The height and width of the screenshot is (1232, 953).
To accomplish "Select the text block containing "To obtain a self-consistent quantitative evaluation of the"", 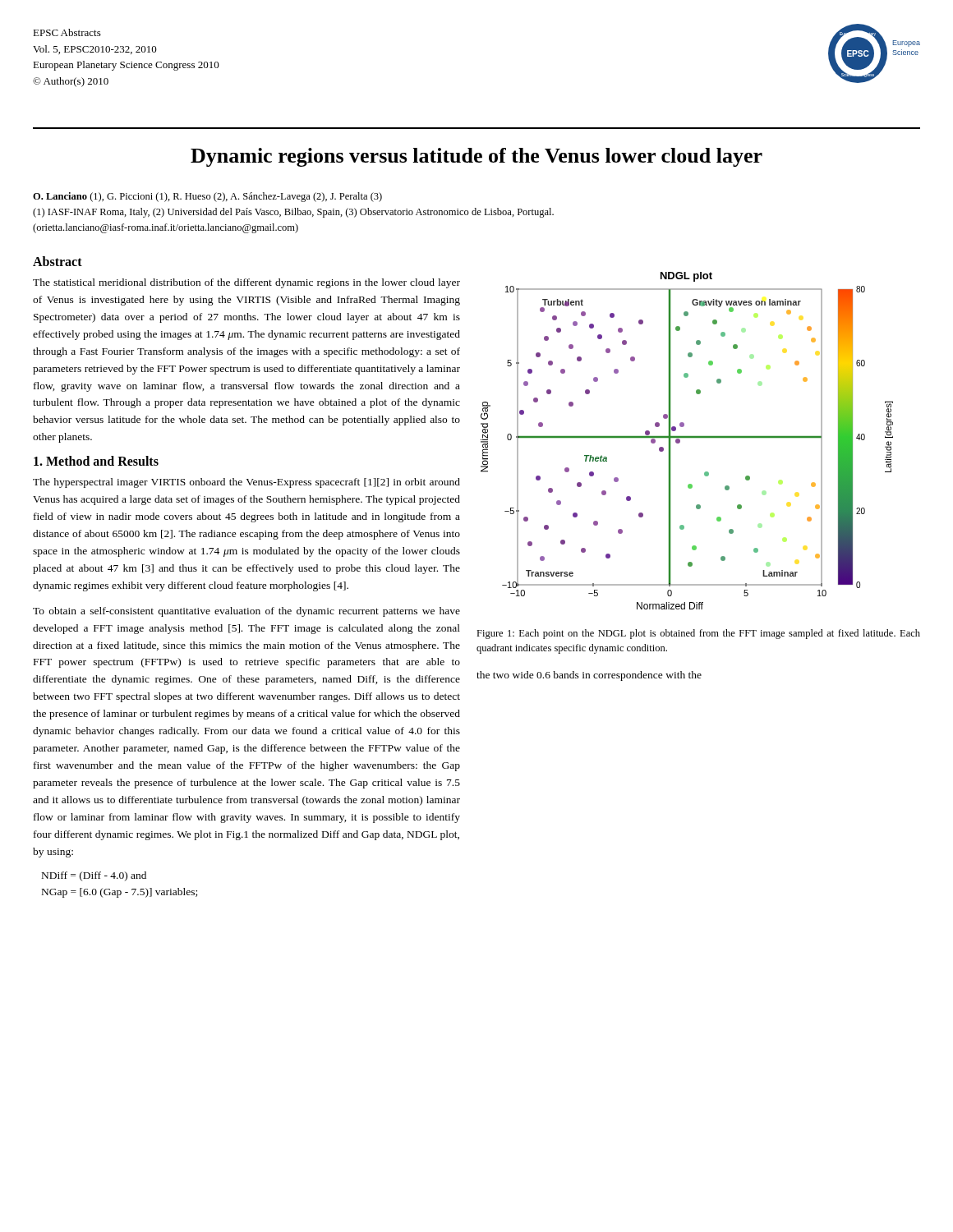I will click(246, 731).
